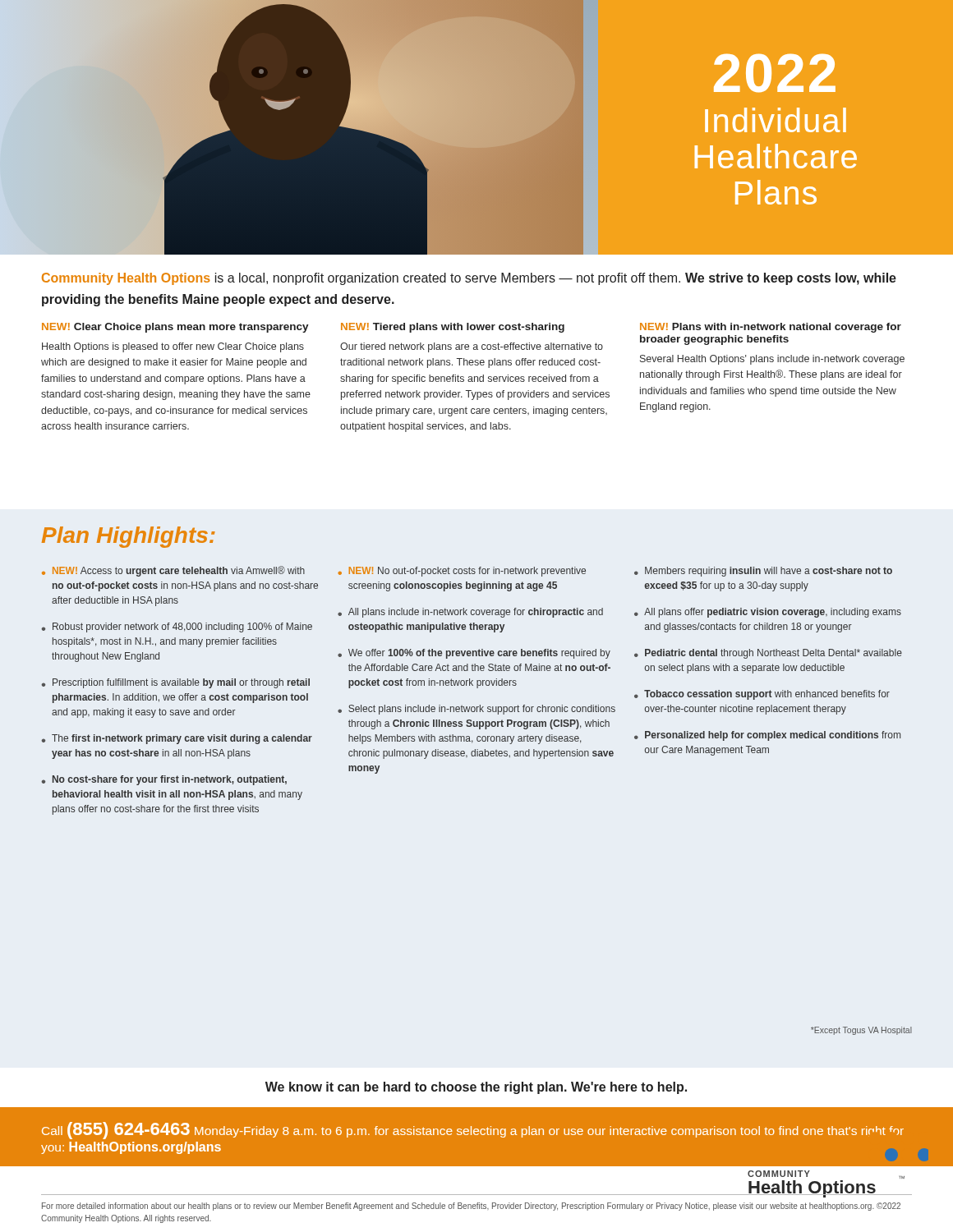Screen dimensions: 1232x953
Task: Locate the text block containing "Call (855) 624-6463 Monday-Friday 8 a.m. to 6"
Action: (472, 1136)
